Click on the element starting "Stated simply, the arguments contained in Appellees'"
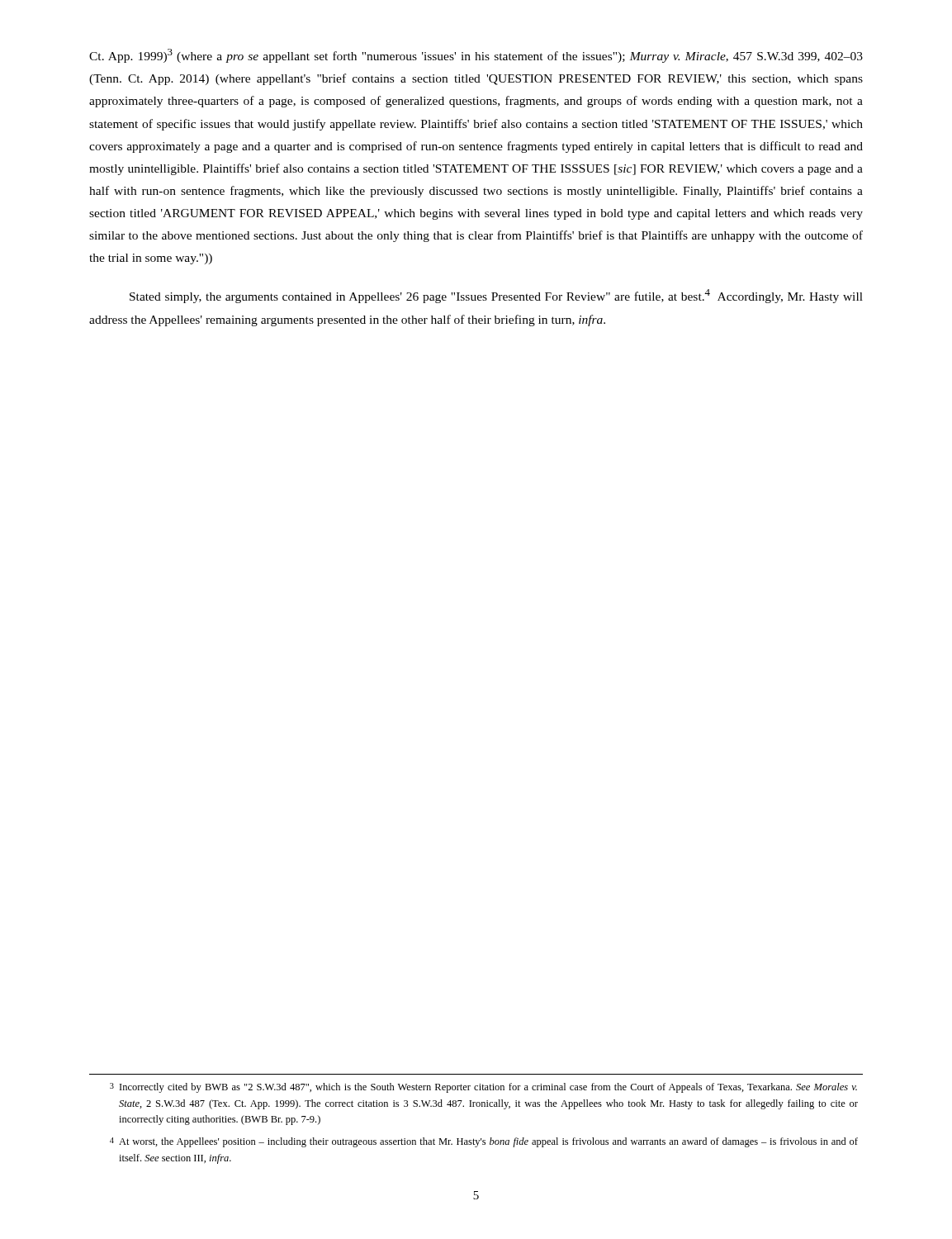 (x=476, y=306)
